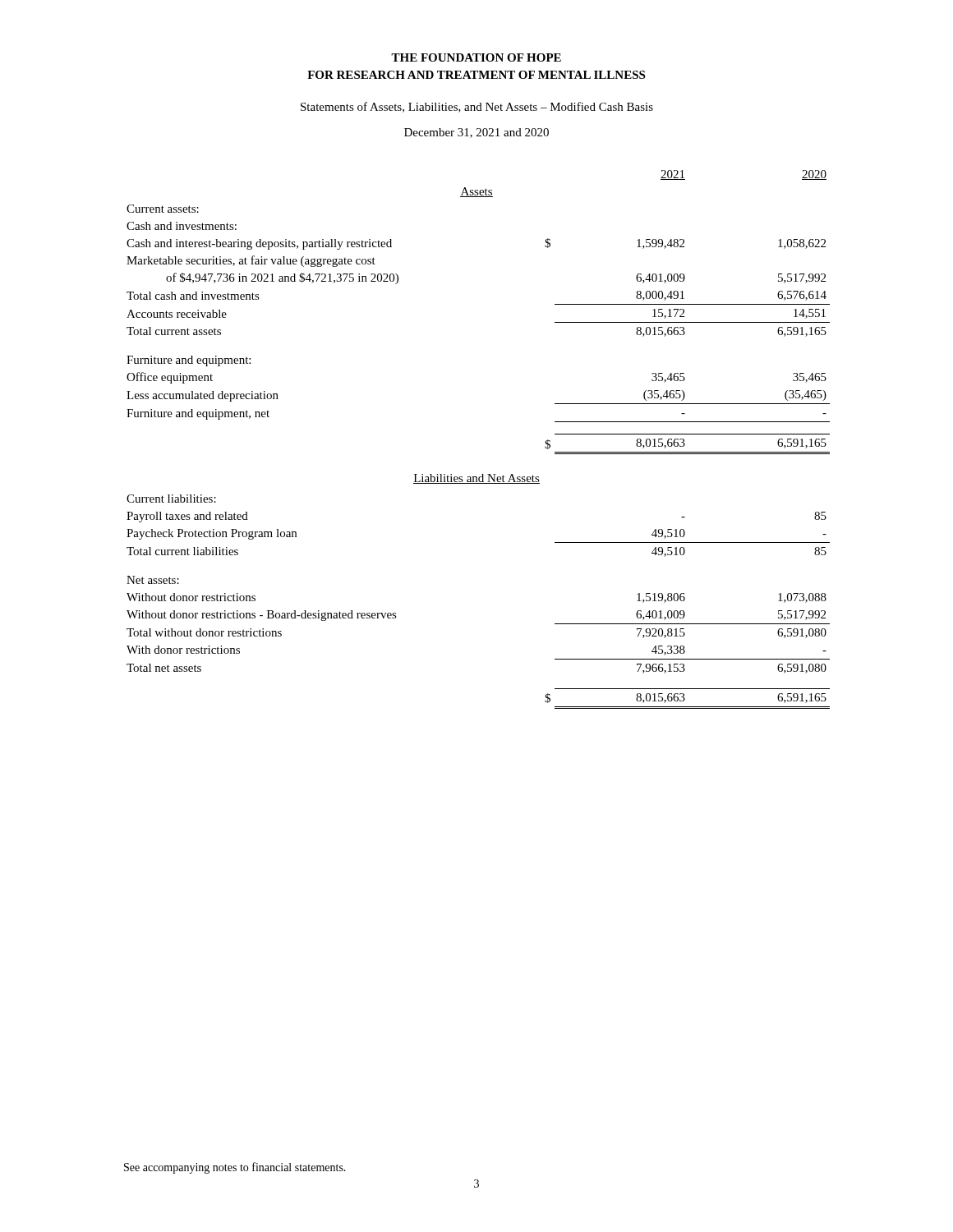This screenshot has width=953, height=1232.
Task: Locate the section header containing "Statements of Assets, Liabilities, and"
Action: pos(476,107)
